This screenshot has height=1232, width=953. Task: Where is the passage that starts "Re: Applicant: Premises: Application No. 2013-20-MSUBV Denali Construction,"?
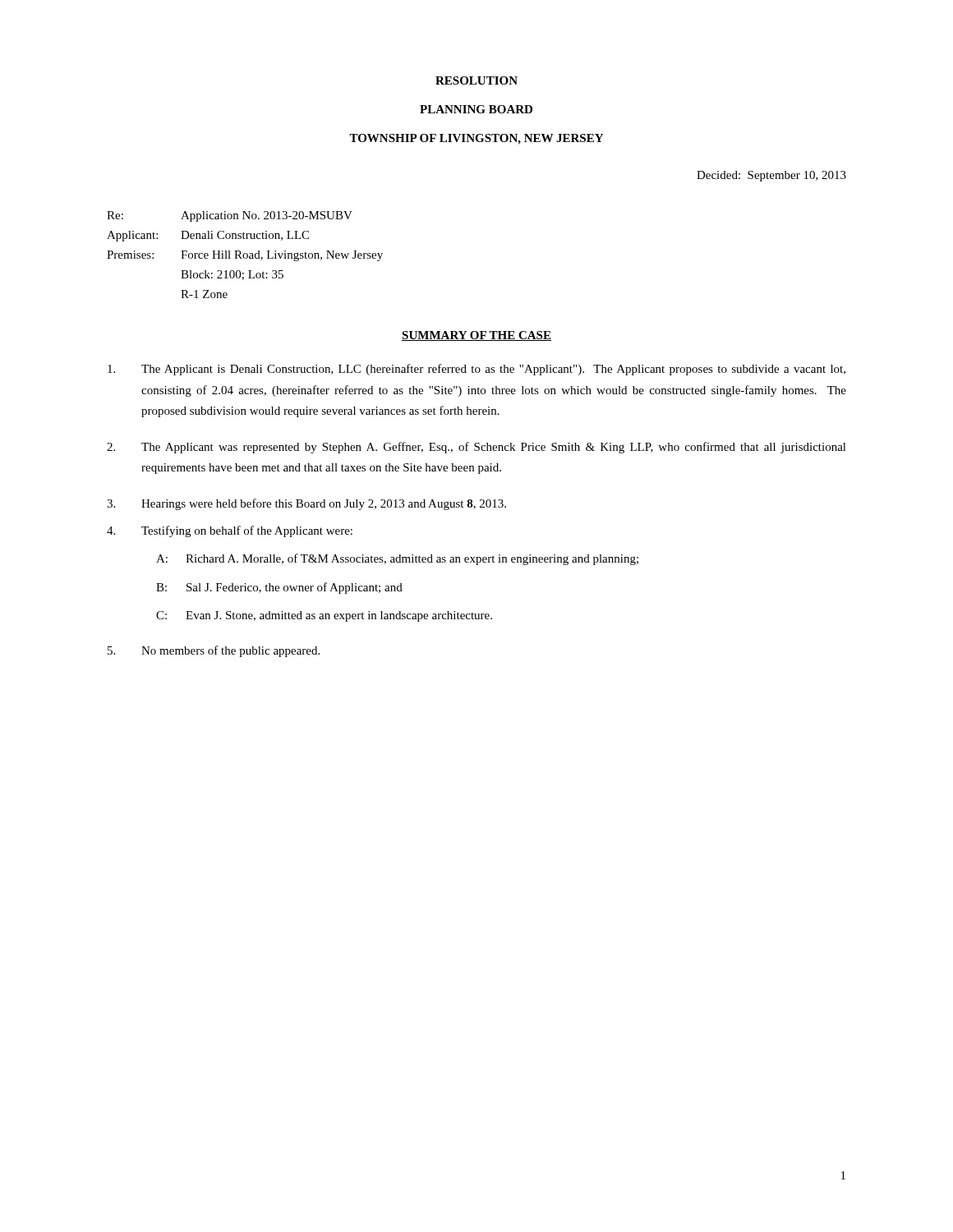pos(230,216)
